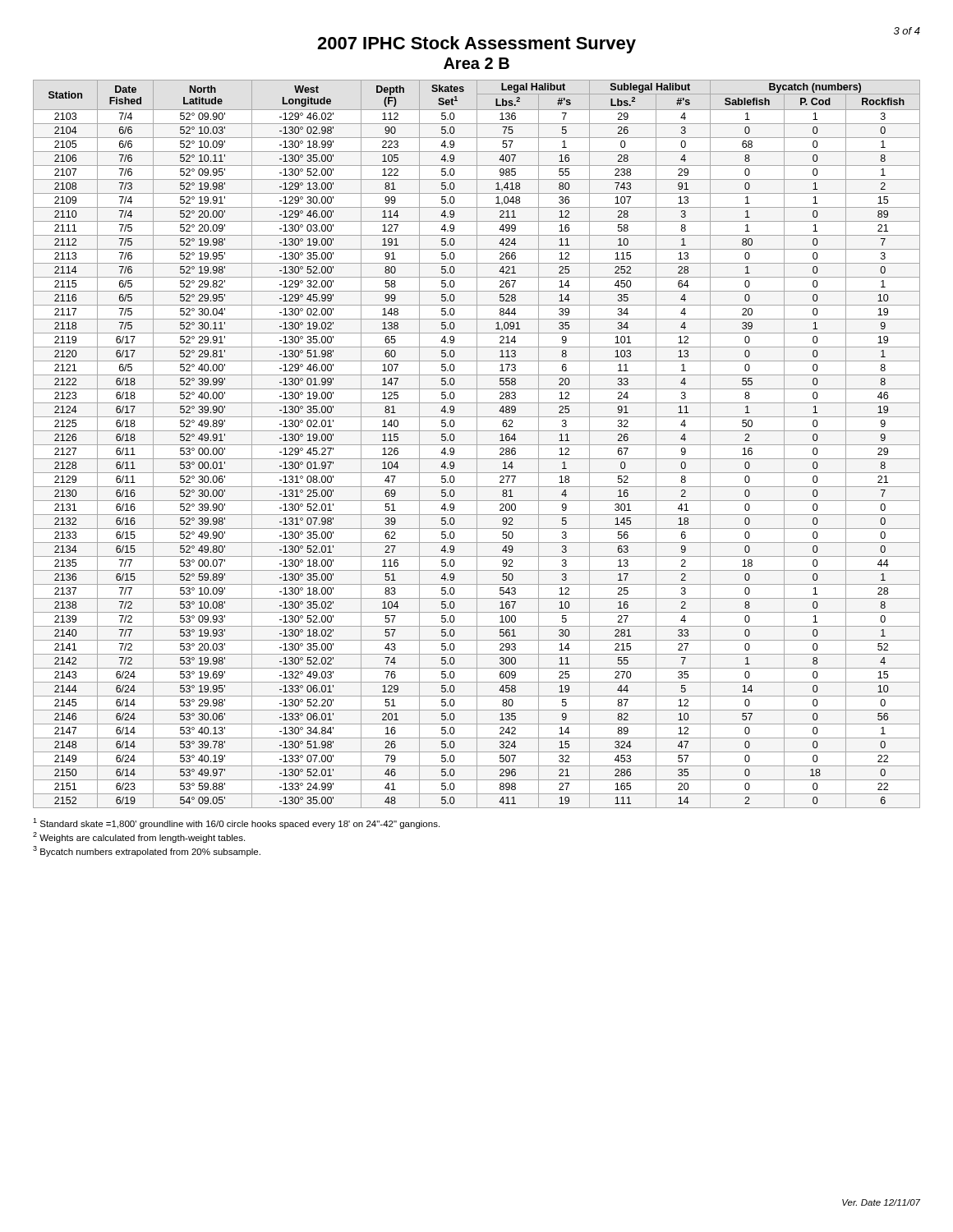Click on the table containing "-129° 30.00'"
953x1232 pixels.
[476, 444]
